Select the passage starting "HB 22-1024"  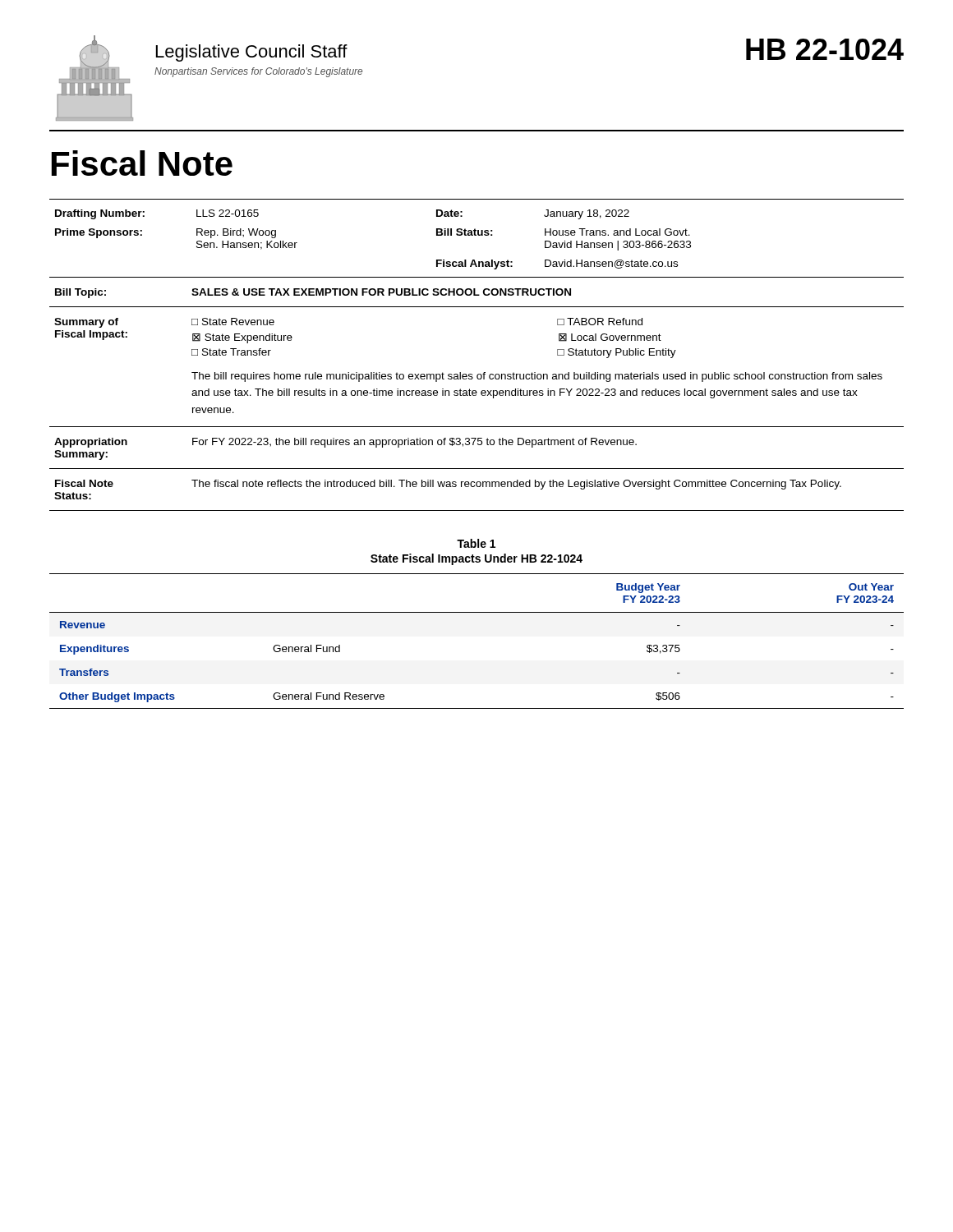824,50
